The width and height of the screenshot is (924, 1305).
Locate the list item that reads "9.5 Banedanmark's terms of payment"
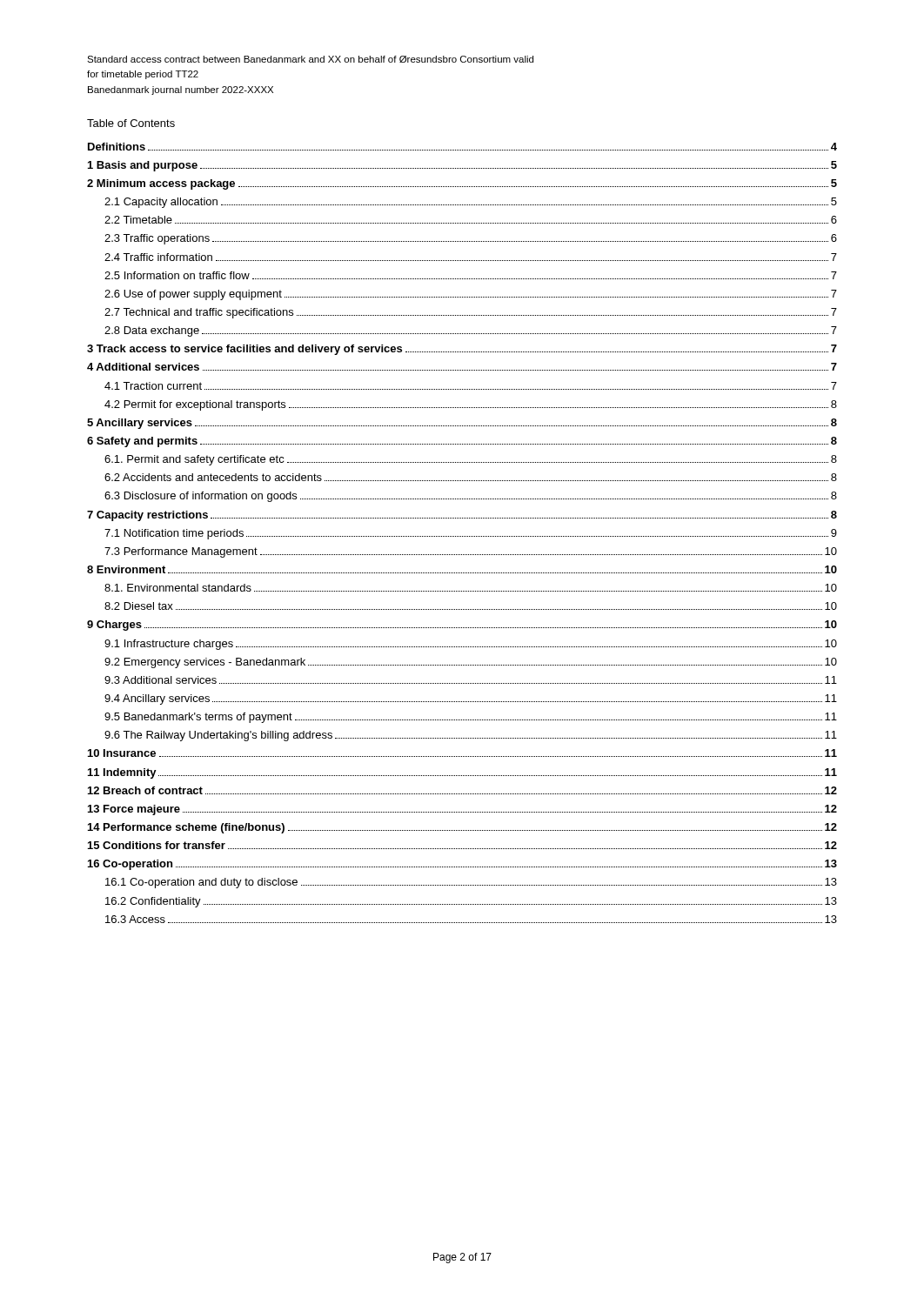click(462, 717)
